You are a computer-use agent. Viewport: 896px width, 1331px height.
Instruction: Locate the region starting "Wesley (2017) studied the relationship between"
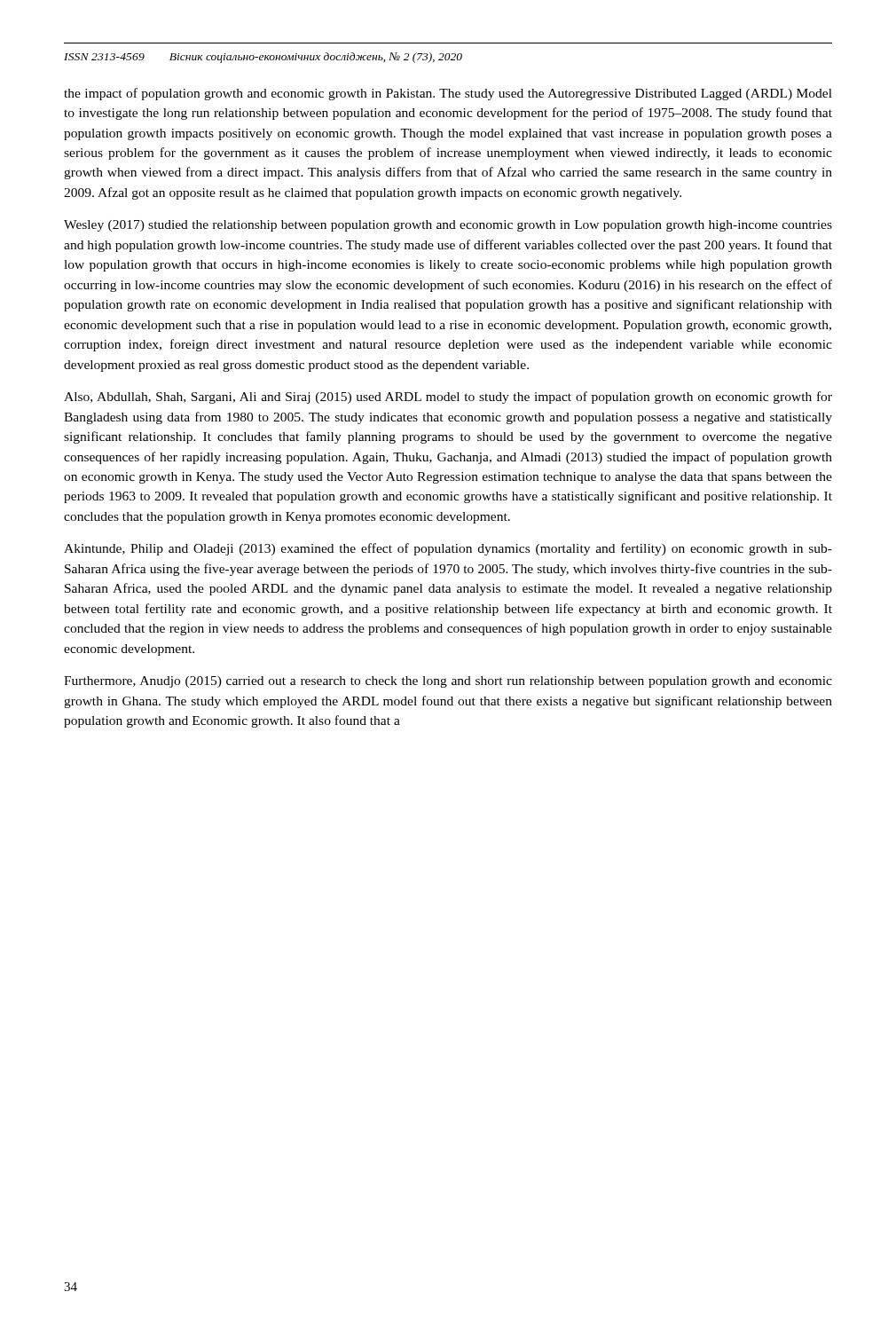click(448, 294)
